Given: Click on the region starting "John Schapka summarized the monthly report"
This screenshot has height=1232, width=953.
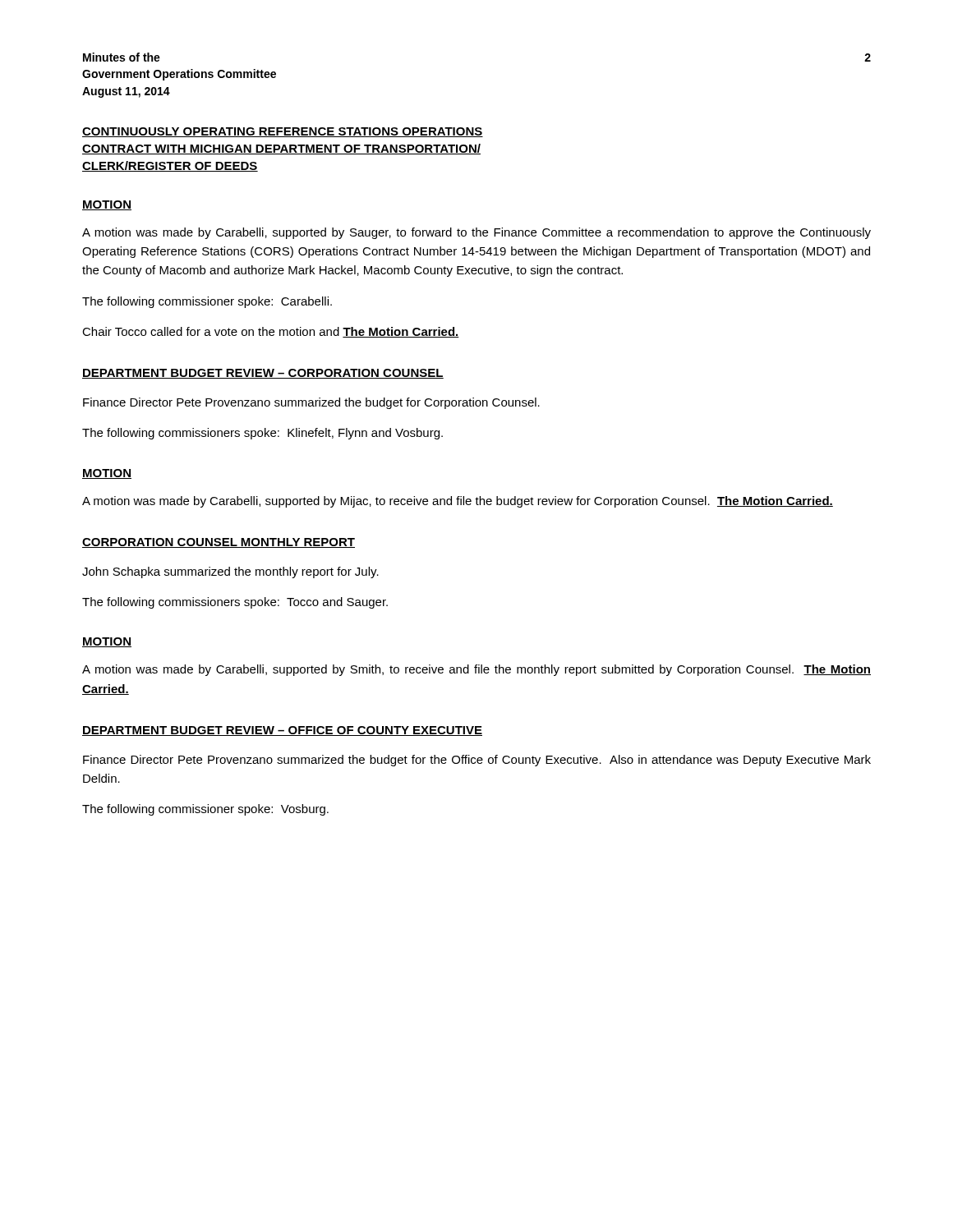Looking at the screenshot, I should click(231, 571).
